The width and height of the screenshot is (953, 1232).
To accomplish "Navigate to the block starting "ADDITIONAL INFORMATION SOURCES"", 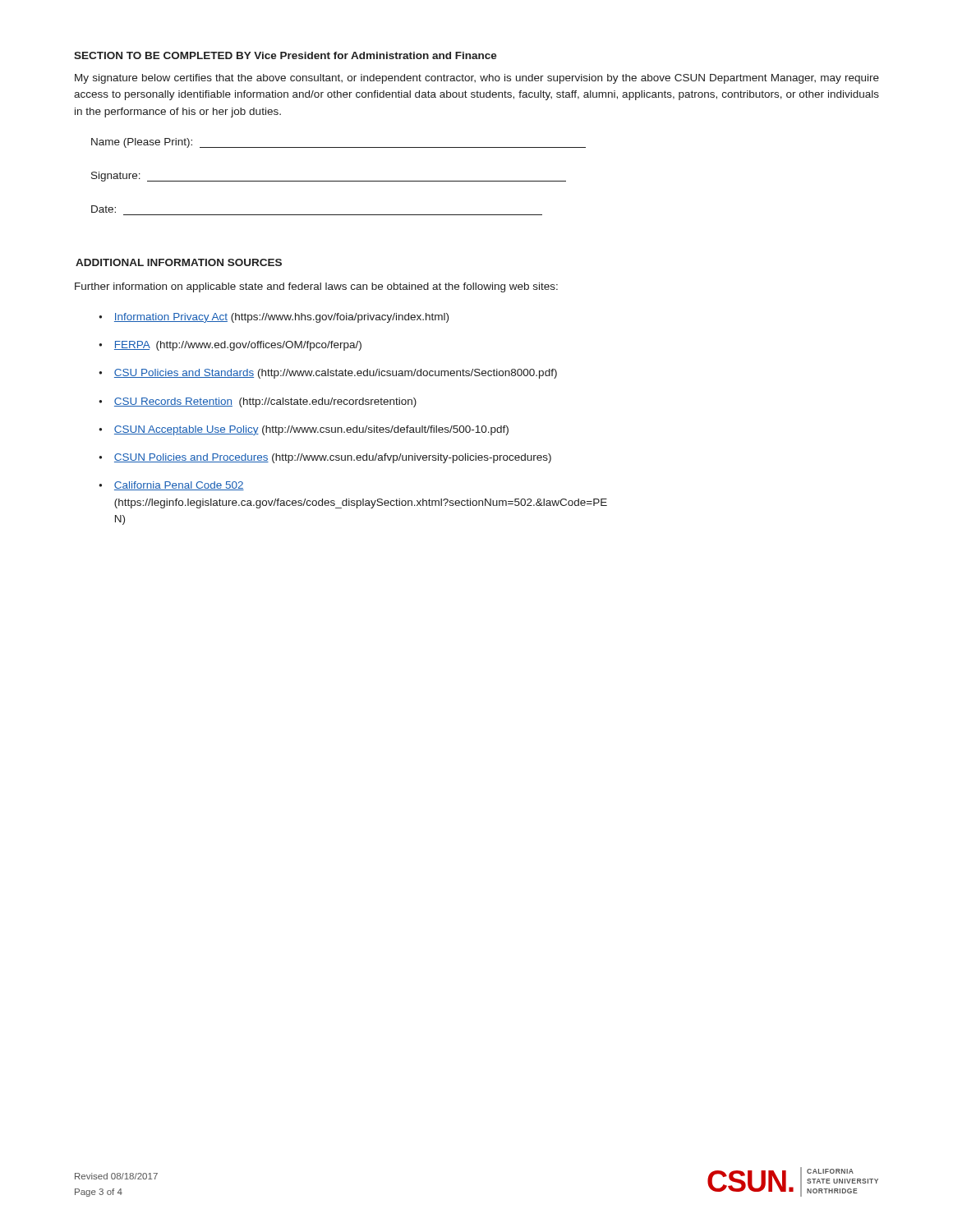I will point(179,262).
